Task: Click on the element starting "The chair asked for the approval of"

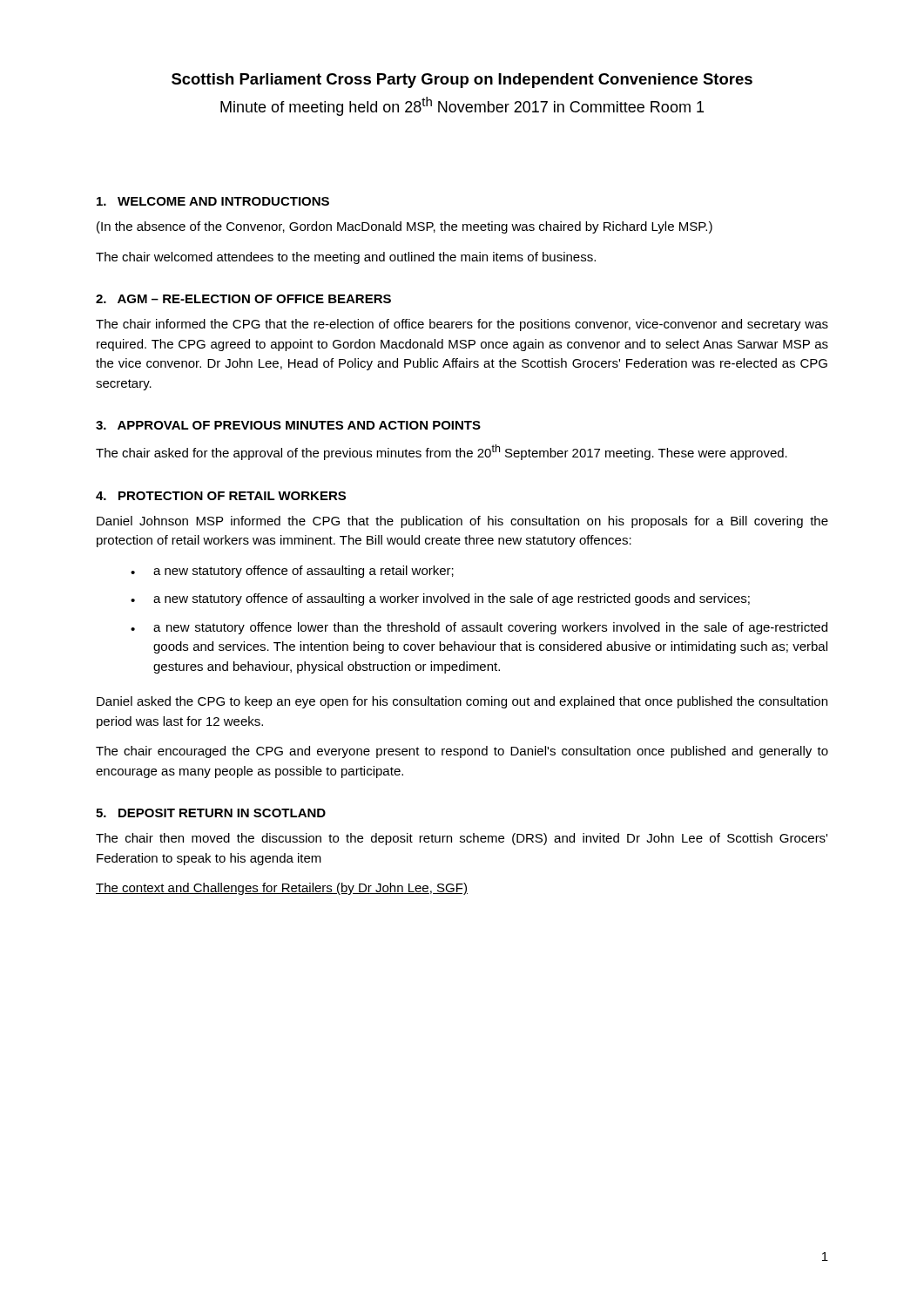Action: pyautogui.click(x=442, y=451)
